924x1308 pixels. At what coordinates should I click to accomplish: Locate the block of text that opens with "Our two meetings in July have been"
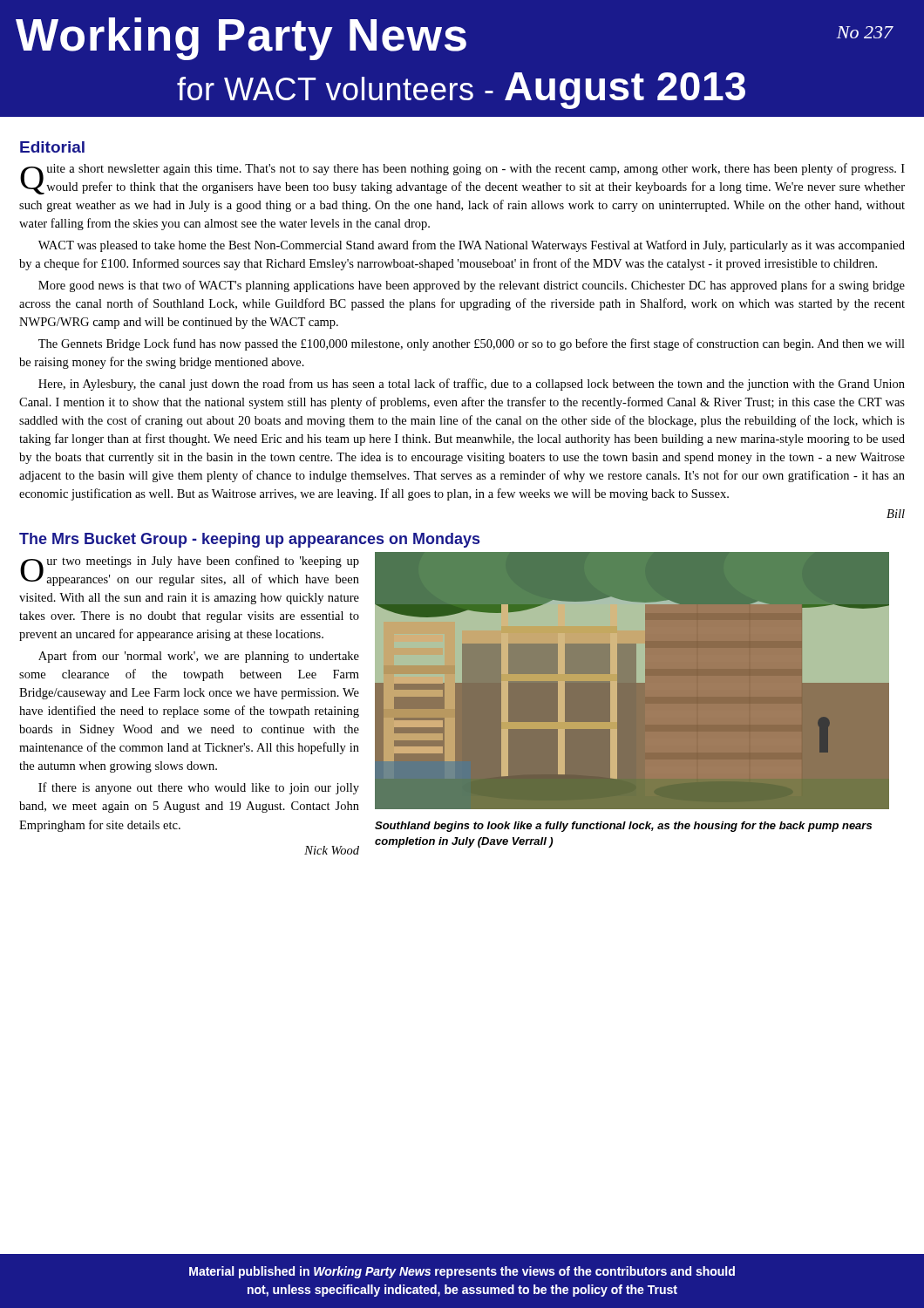[x=189, y=693]
